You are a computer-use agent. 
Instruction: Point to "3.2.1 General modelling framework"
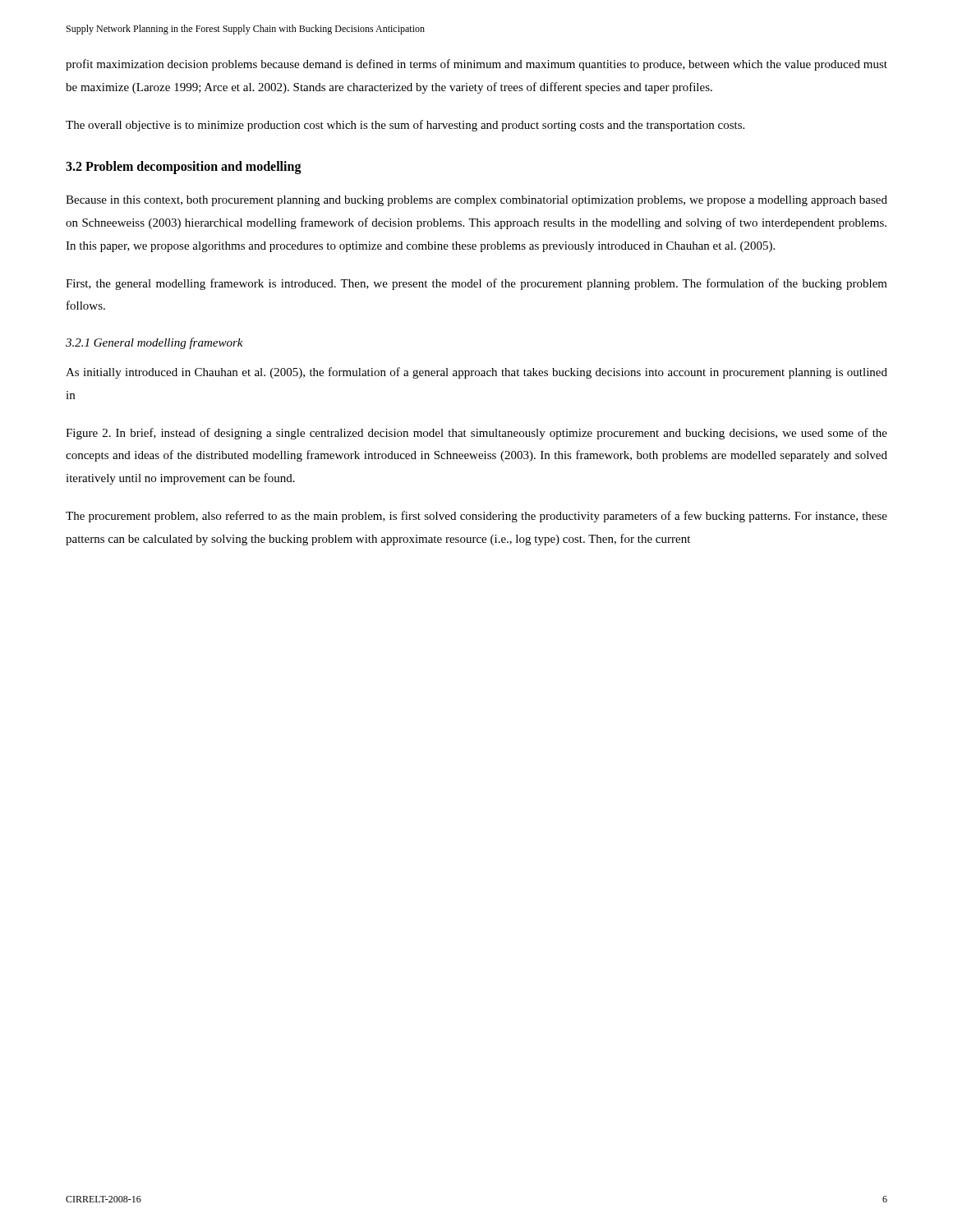154,342
